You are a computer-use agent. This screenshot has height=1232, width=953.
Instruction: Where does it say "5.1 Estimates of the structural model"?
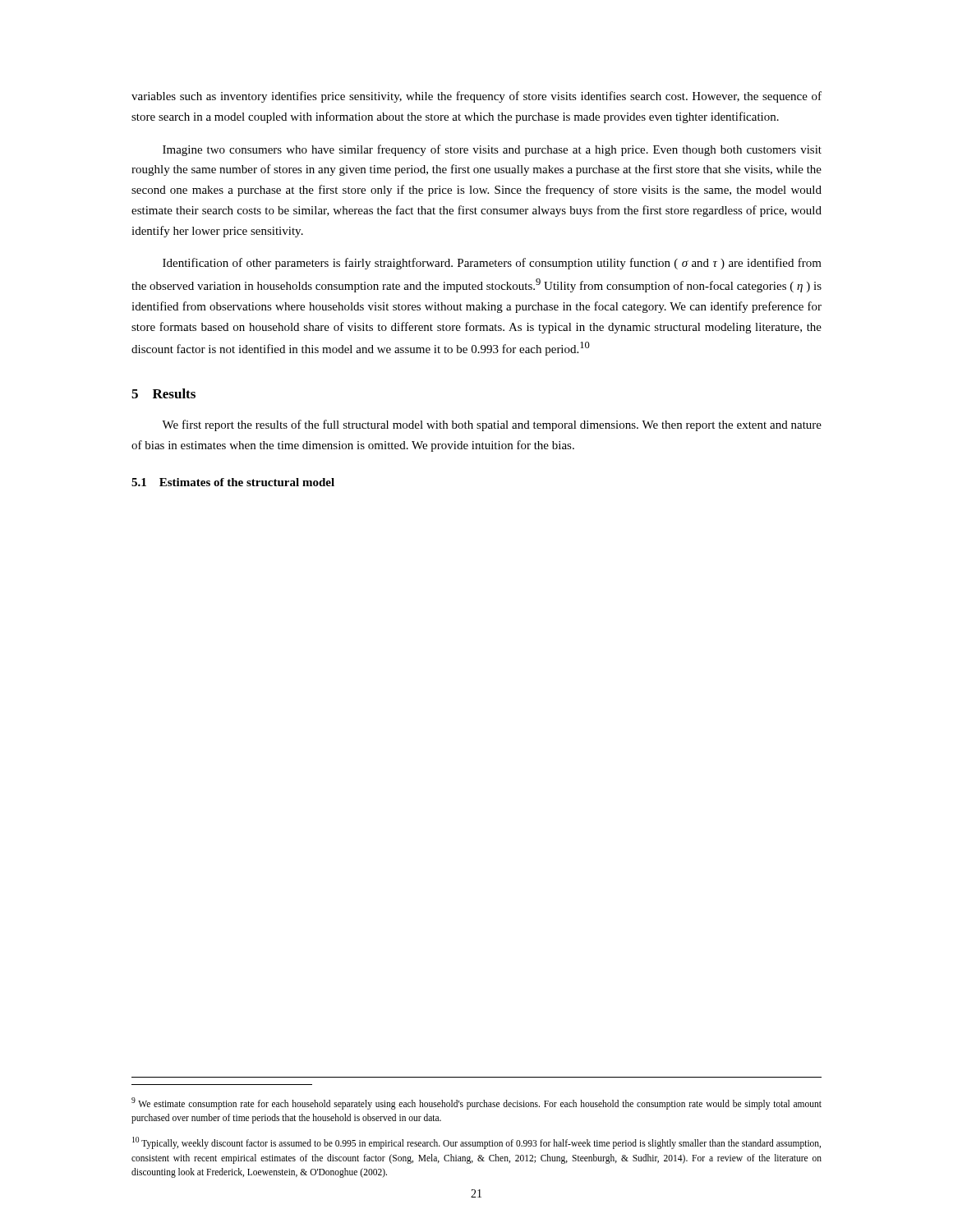coord(233,482)
